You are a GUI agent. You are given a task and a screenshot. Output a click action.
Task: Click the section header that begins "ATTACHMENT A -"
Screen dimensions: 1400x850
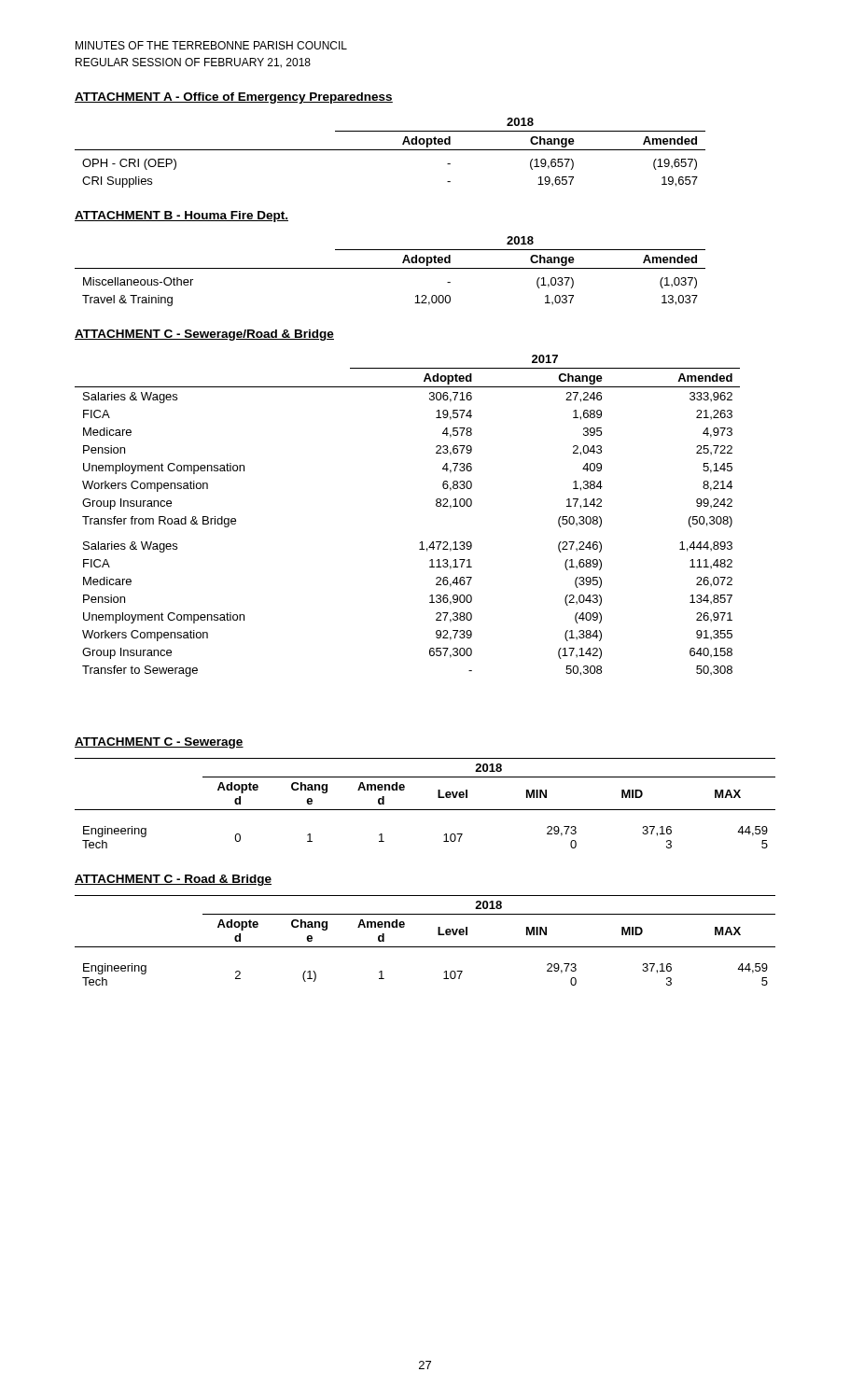tap(234, 97)
